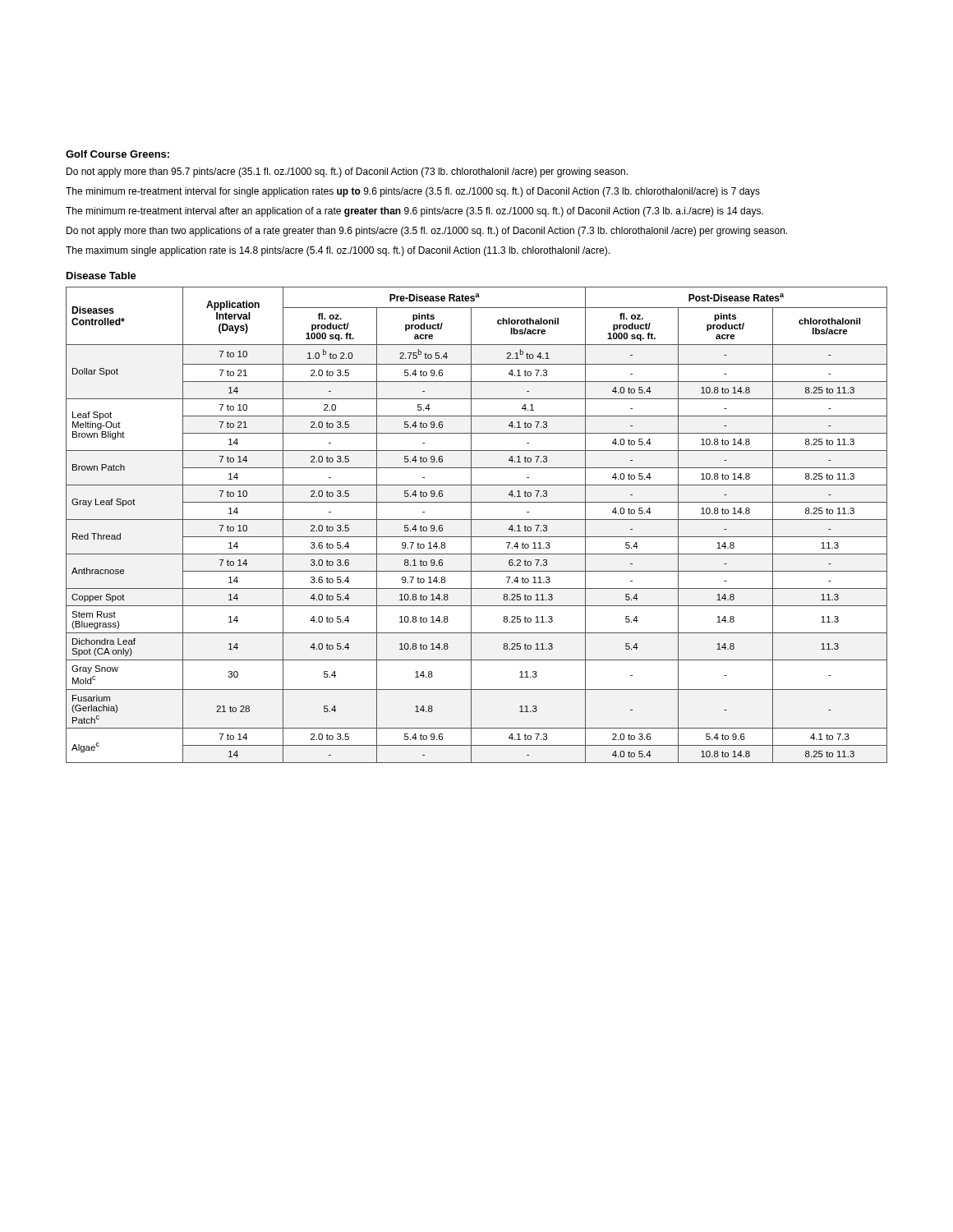The height and width of the screenshot is (1232, 953).
Task: Click the passage that begins "The minimum re-treatment interval after an"
Action: 415,211
